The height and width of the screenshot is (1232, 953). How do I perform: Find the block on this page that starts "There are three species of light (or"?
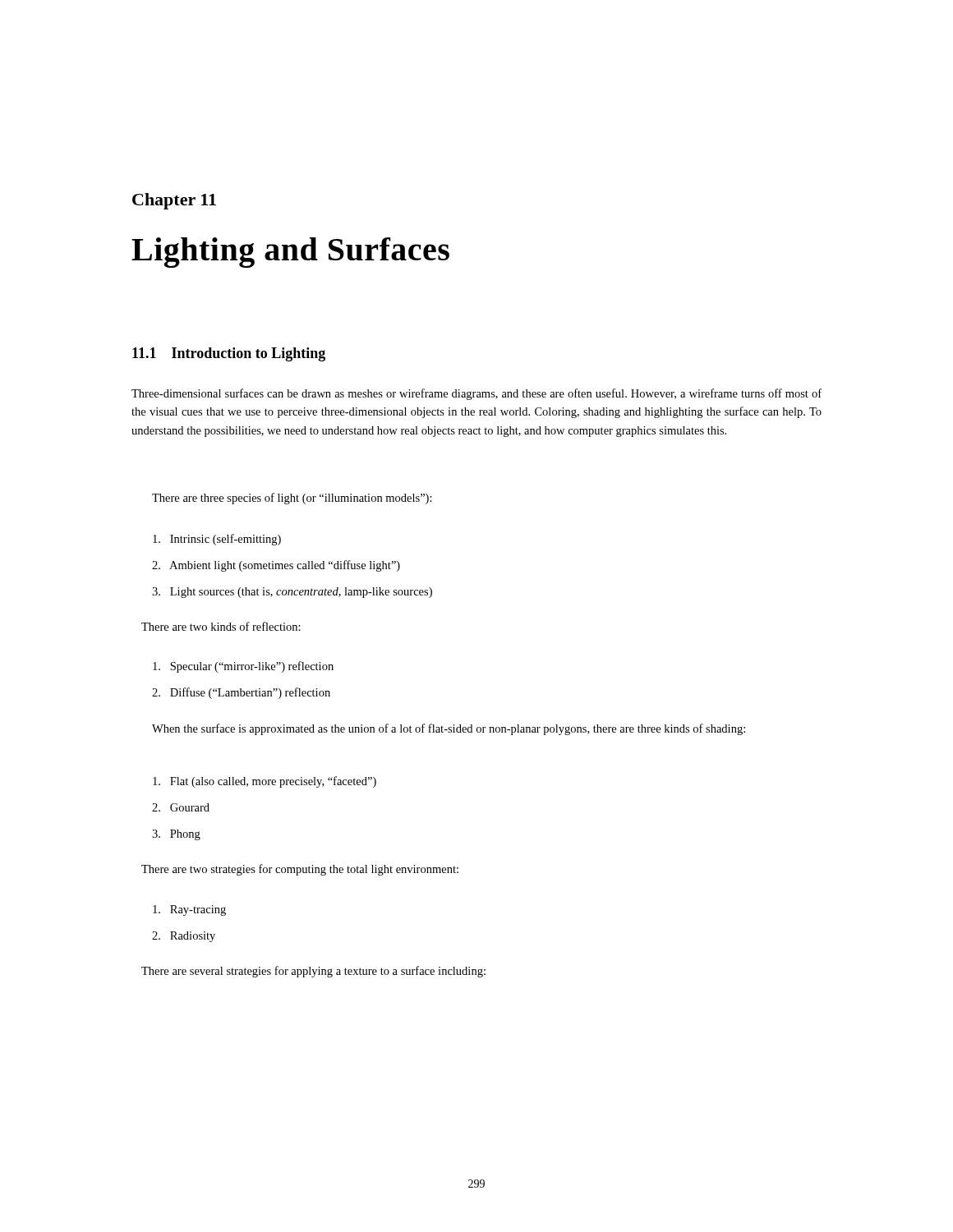292,498
